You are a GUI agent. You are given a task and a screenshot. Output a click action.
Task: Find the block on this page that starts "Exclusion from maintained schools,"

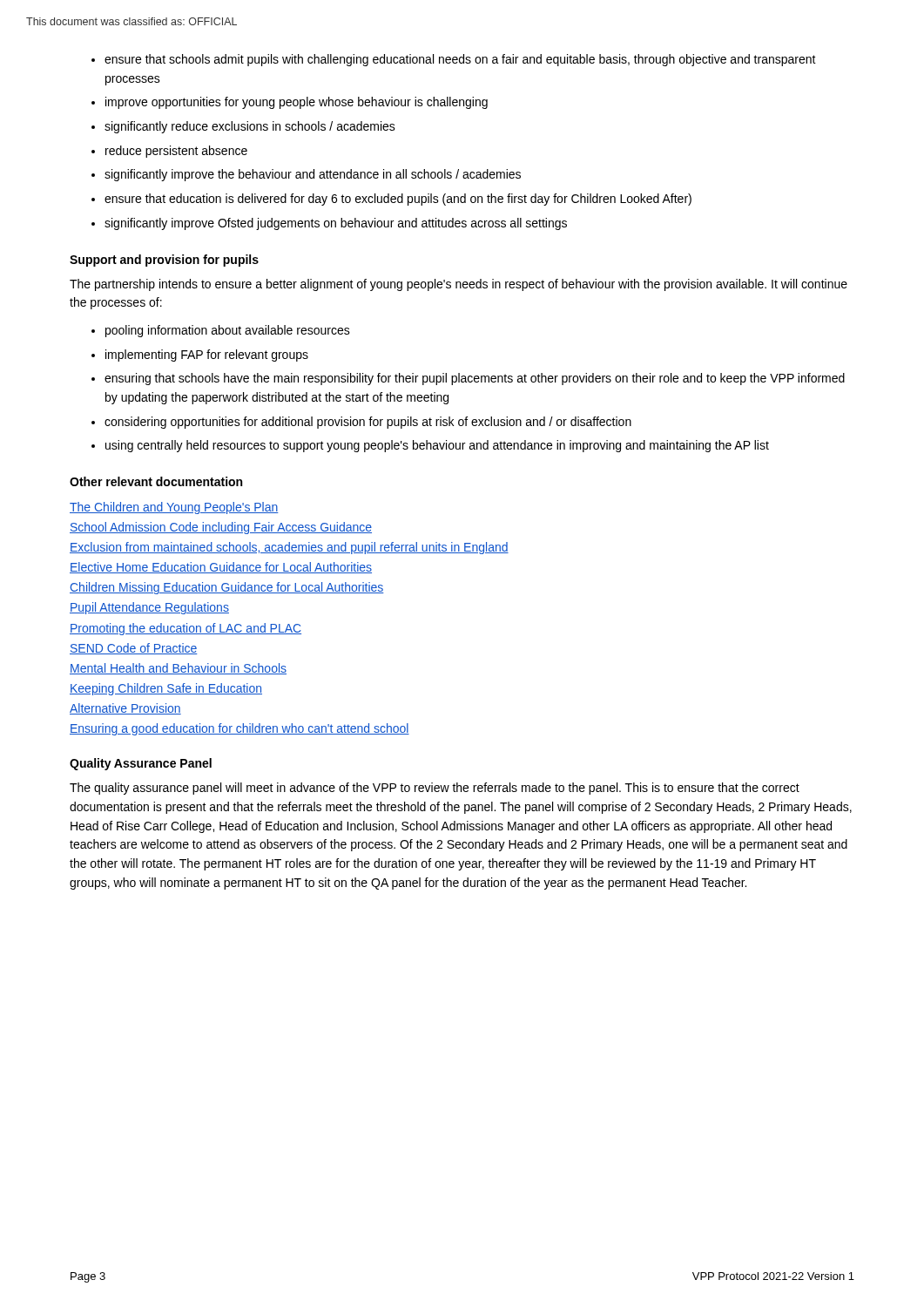[289, 547]
